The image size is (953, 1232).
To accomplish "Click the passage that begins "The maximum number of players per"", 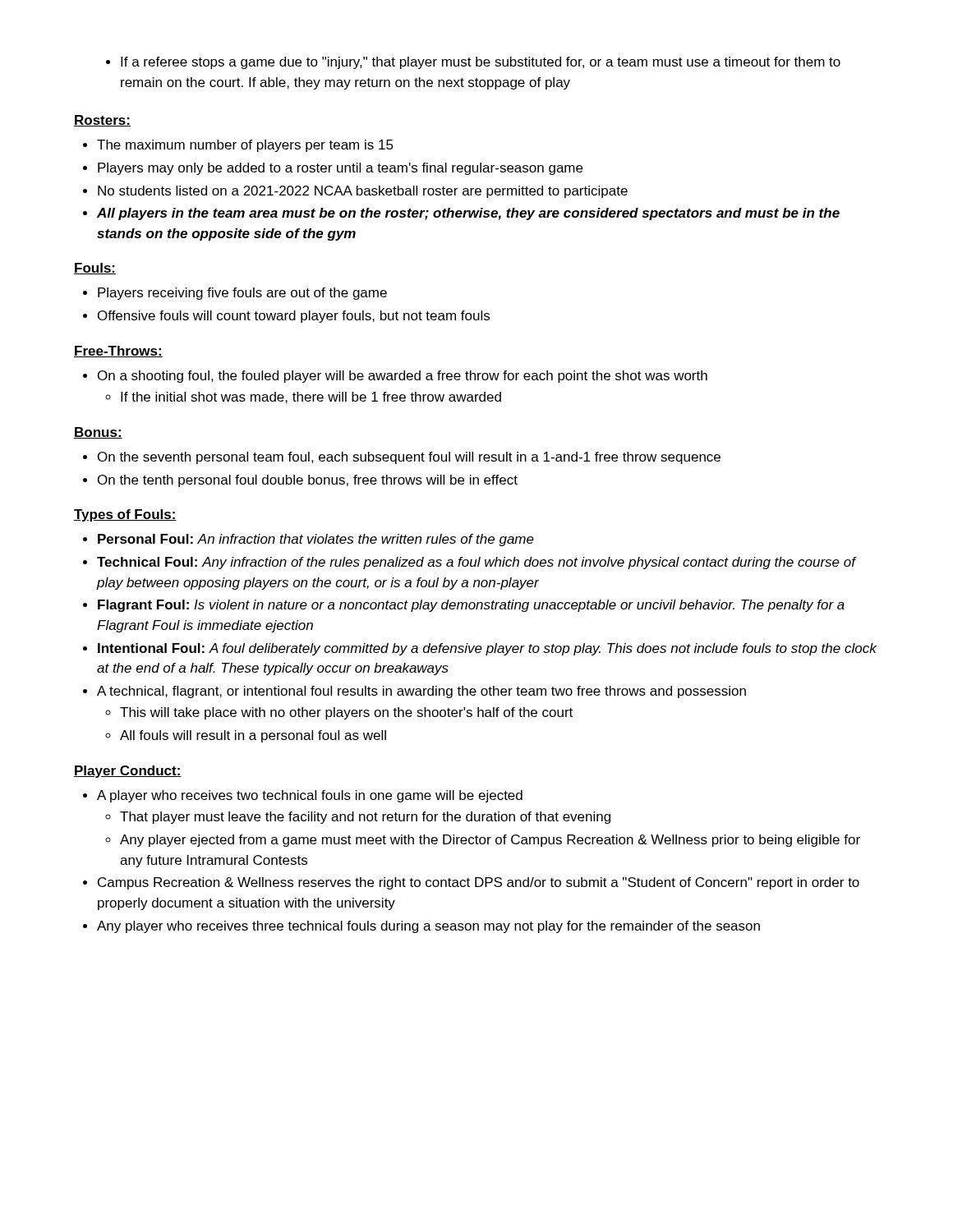I will click(x=476, y=190).
